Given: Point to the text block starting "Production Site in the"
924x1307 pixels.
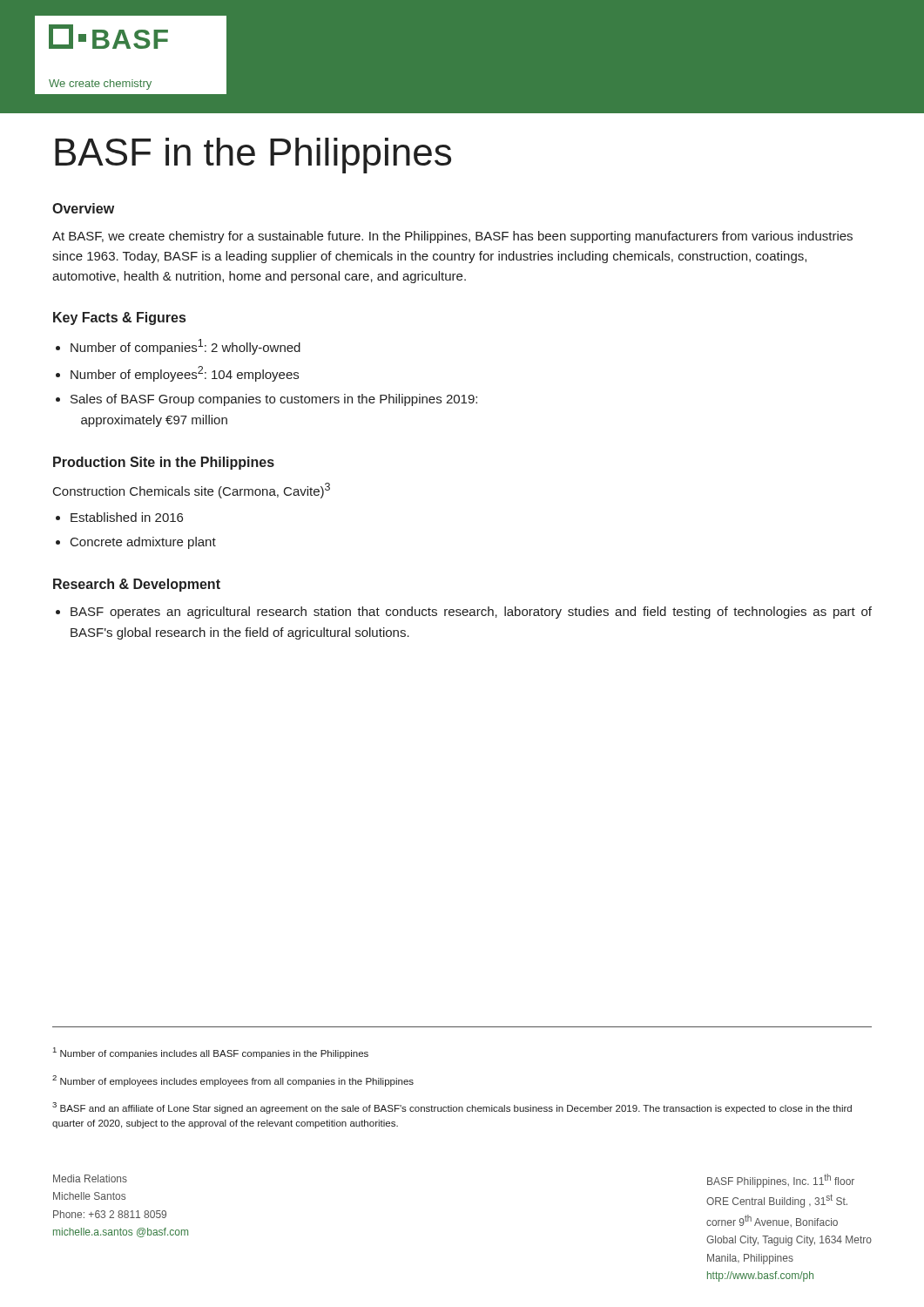Looking at the screenshot, I should [x=164, y=463].
